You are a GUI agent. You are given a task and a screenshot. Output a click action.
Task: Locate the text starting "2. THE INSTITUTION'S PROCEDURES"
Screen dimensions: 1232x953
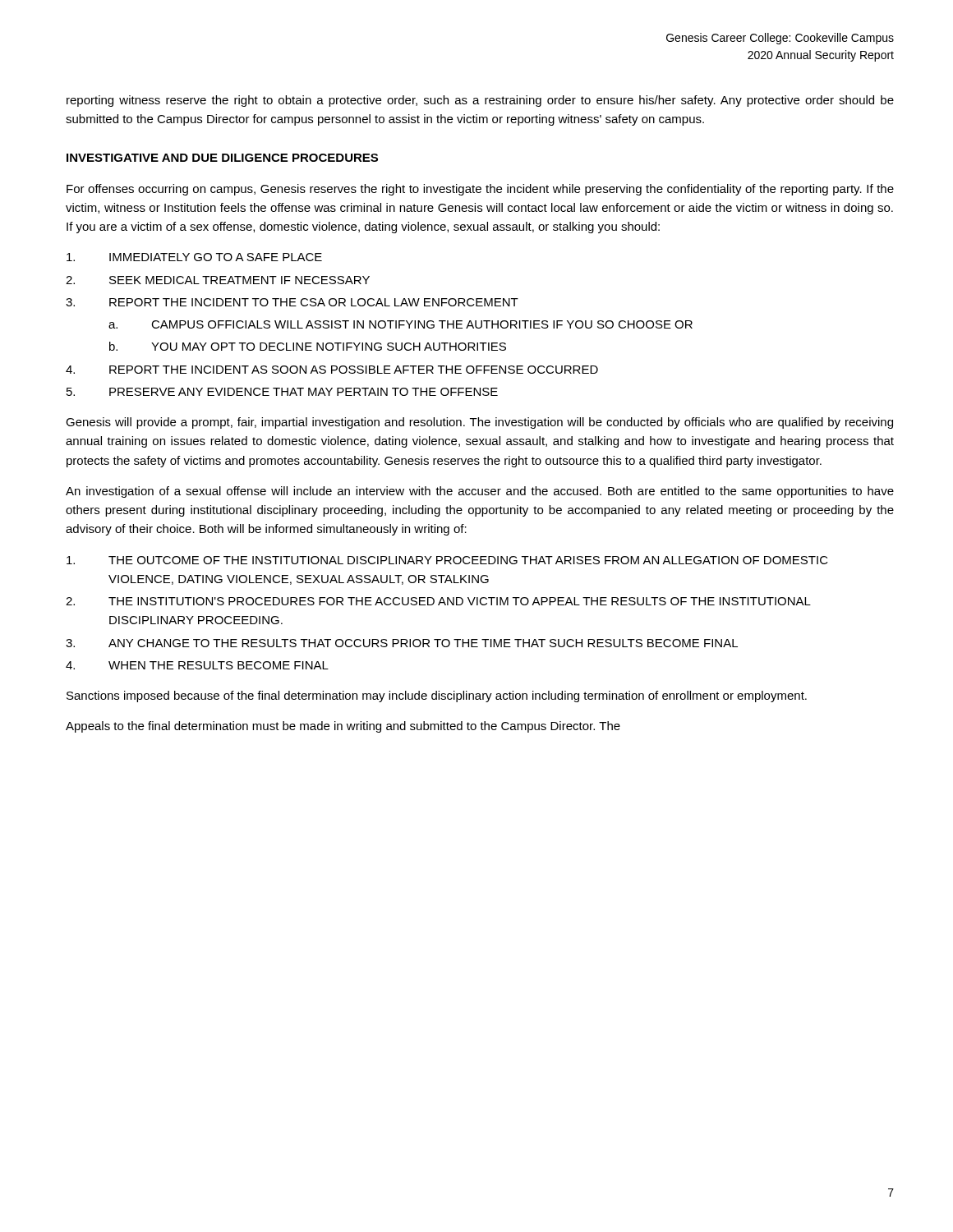pyautogui.click(x=480, y=610)
